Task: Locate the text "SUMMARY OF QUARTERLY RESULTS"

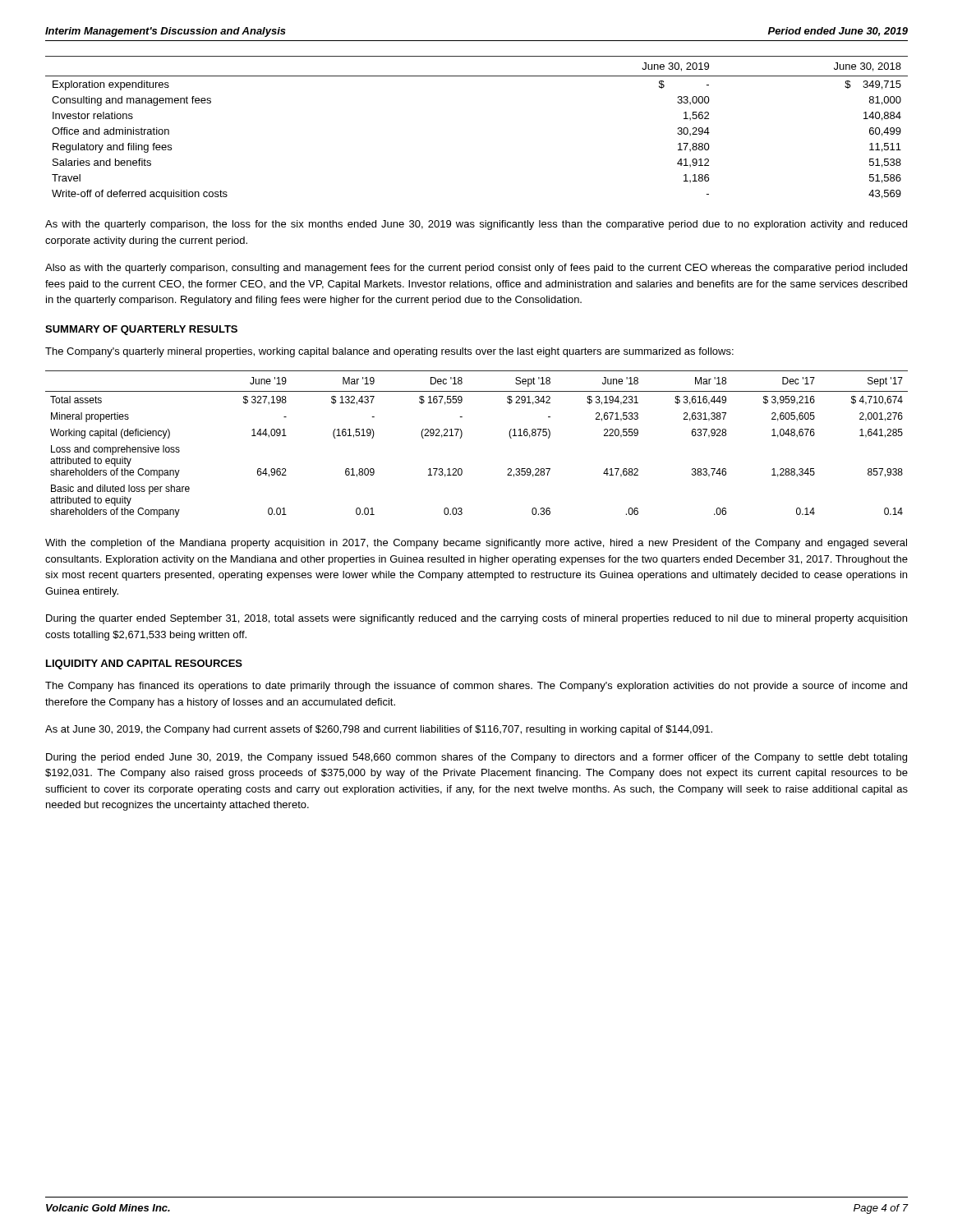Action: click(142, 329)
